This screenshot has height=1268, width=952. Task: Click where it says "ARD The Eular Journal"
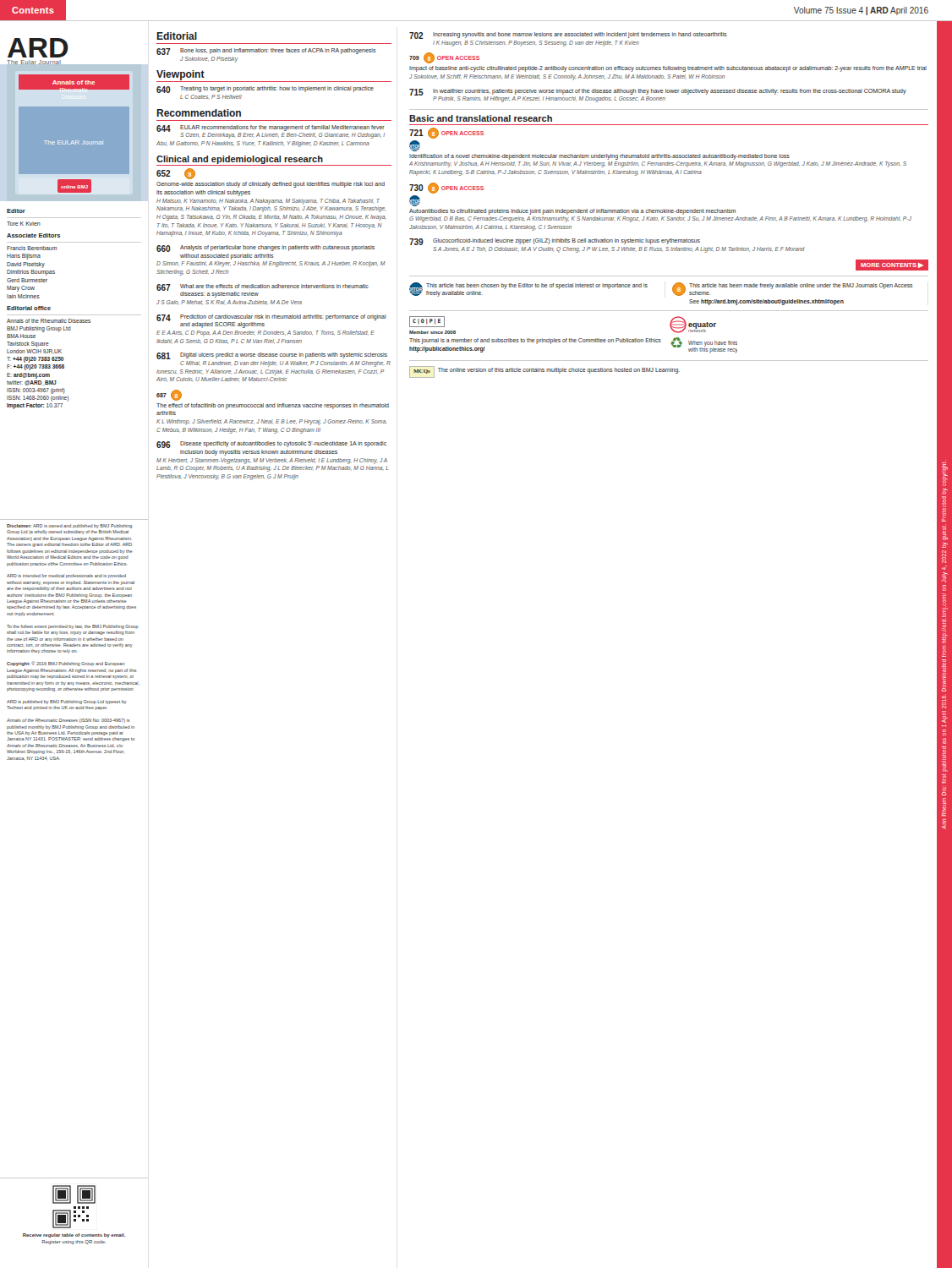click(x=72, y=48)
